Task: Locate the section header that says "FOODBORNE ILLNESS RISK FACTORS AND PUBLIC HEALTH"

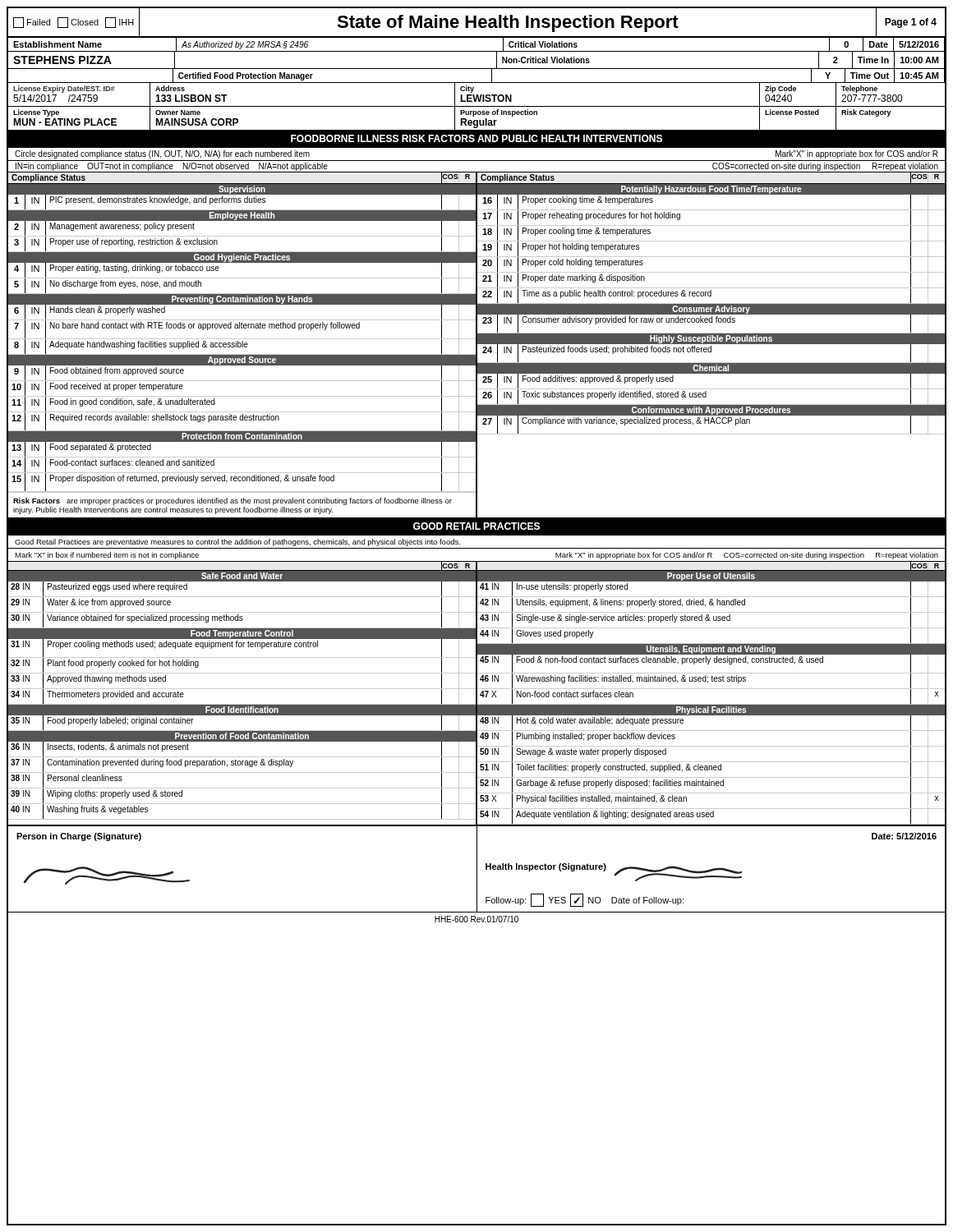Action: coord(476,139)
